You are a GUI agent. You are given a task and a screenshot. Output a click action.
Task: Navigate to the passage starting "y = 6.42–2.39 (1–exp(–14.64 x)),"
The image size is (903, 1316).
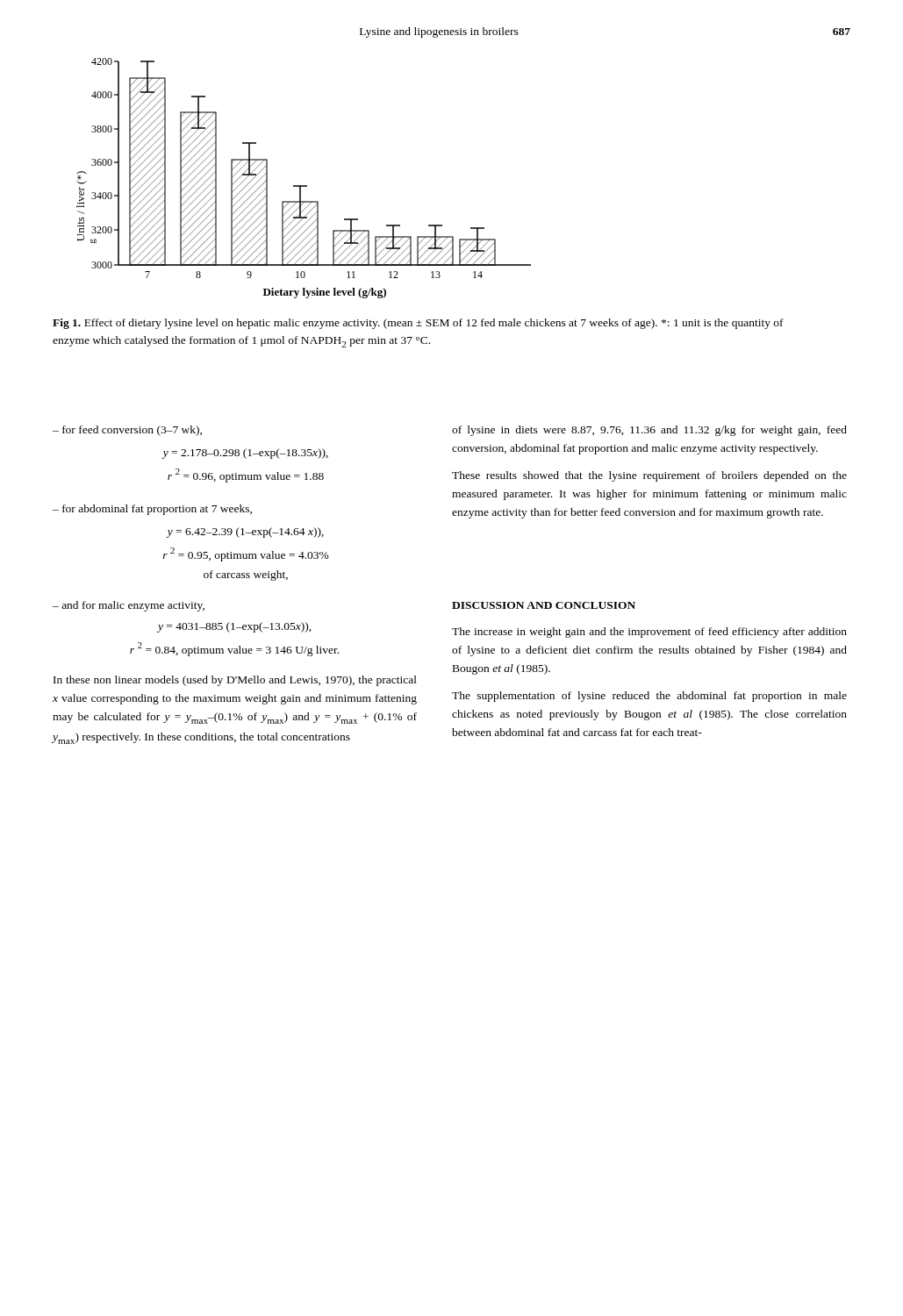click(246, 553)
